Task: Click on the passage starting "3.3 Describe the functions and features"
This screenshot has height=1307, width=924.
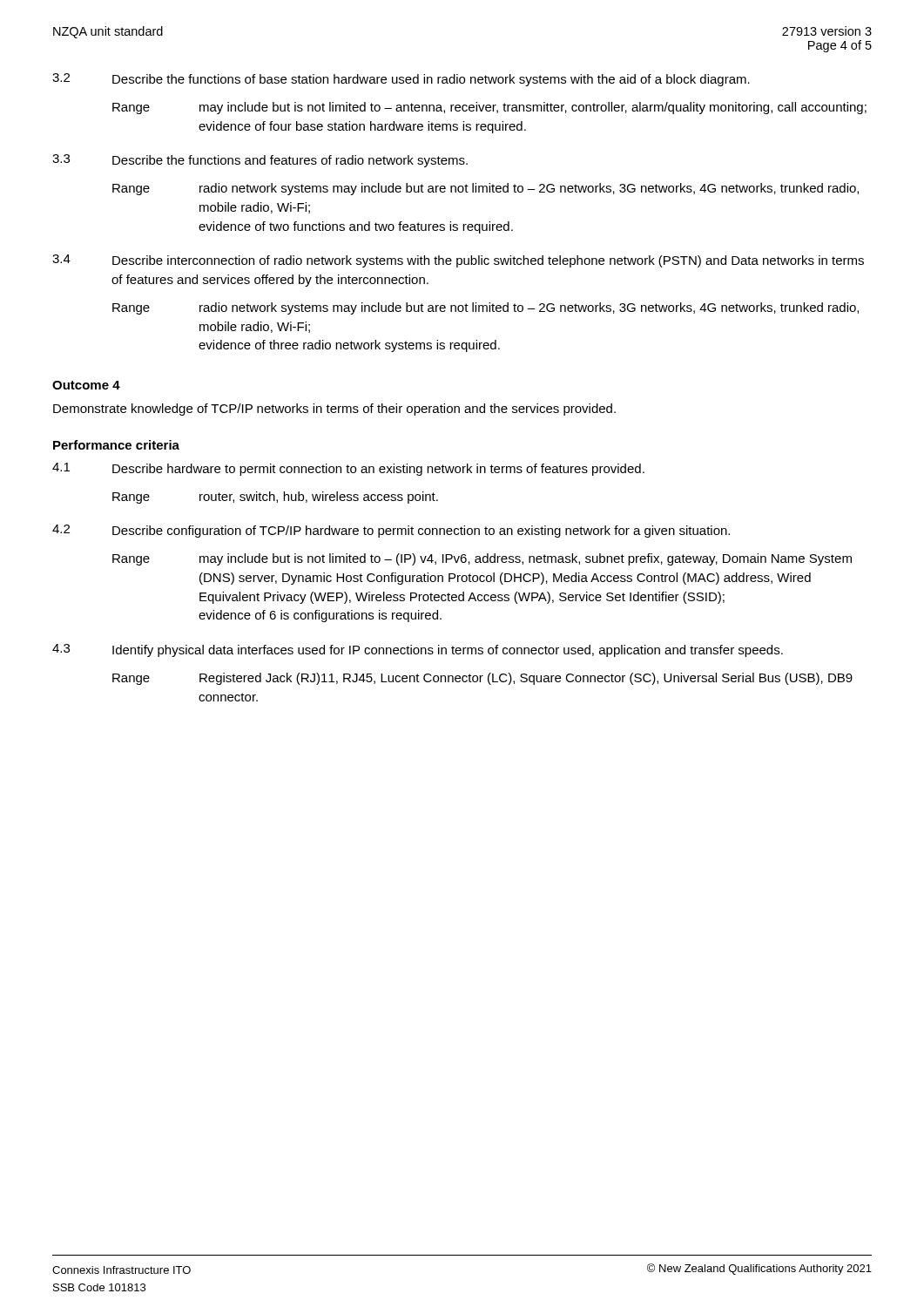Action: click(462, 195)
